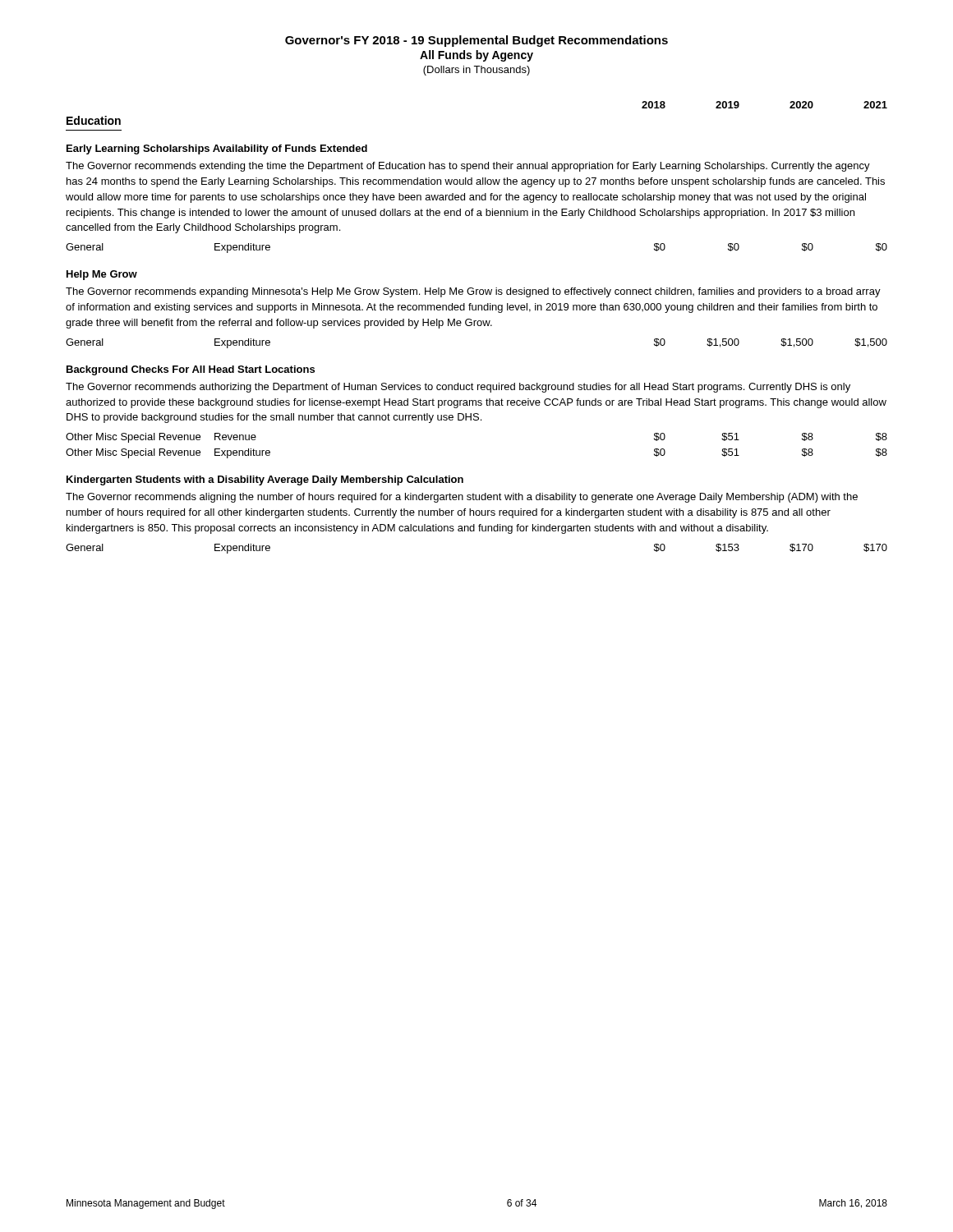Find the element starting "(Dollars in Thousands)"

pyautogui.click(x=476, y=69)
